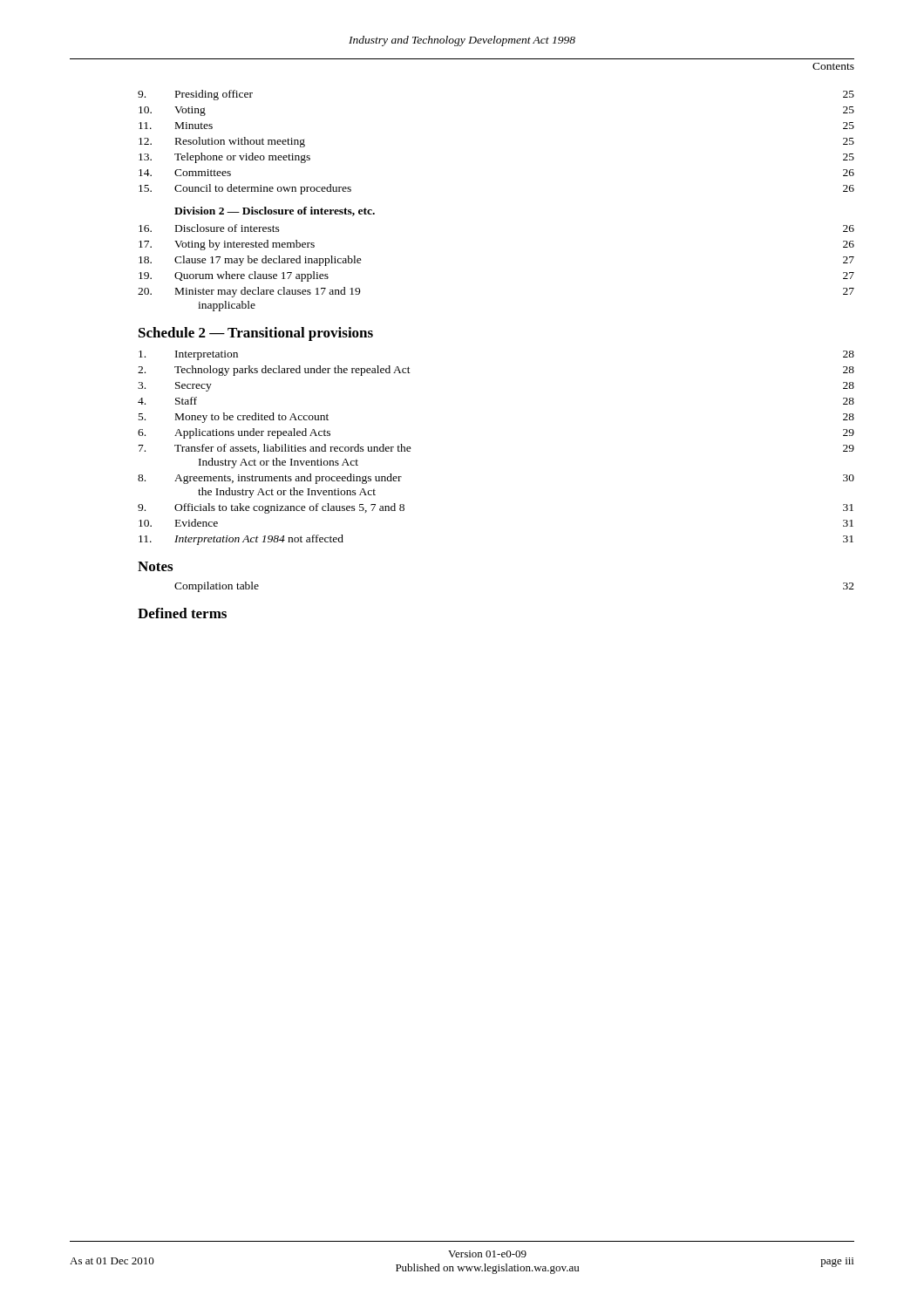924x1308 pixels.
Task: Click on the list item with the text "17. Voting by interested members 26"
Action: (238, 245)
